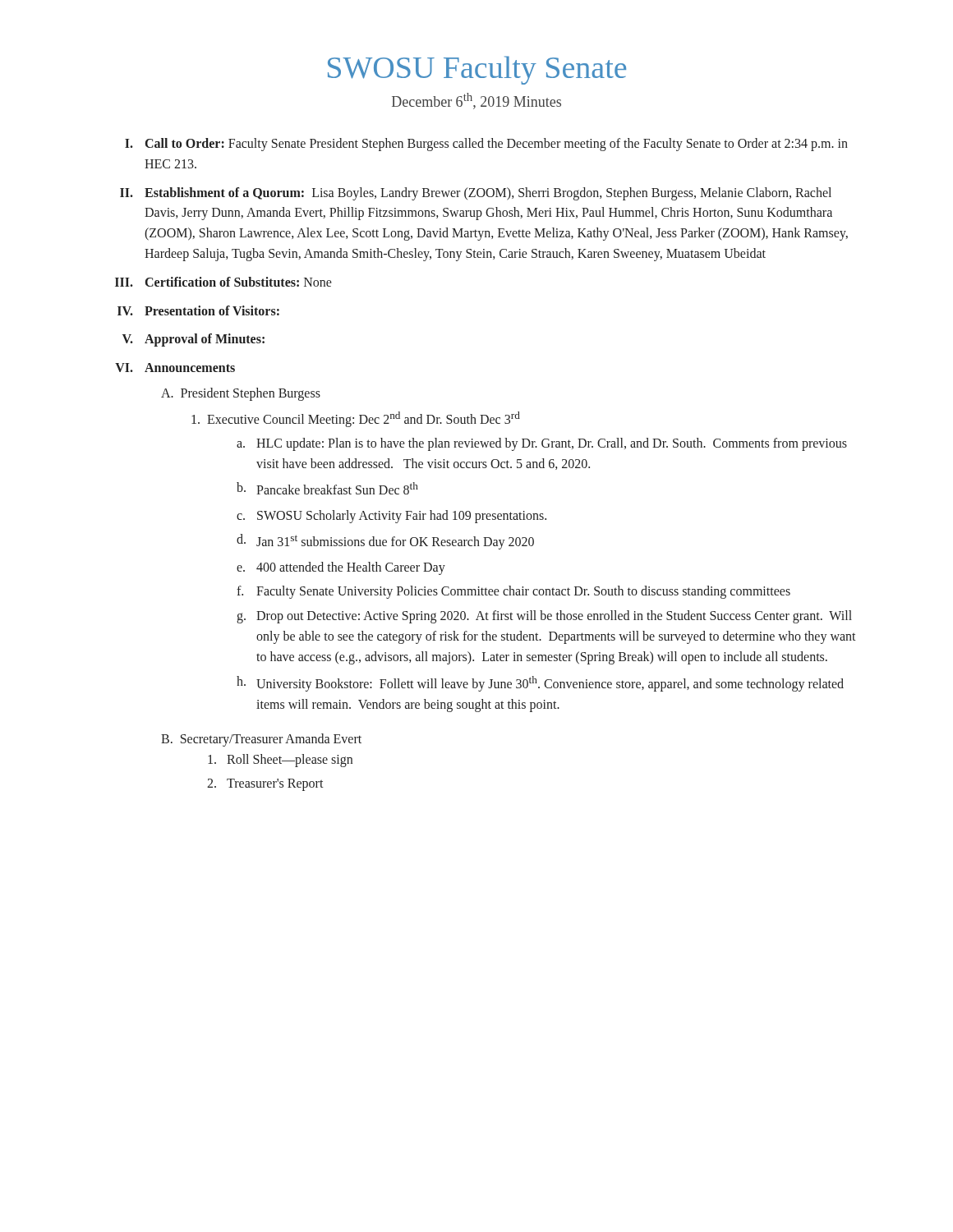Click where it says "IV. Presentation of Visitors:"
This screenshot has width=953, height=1232.
click(x=198, y=310)
